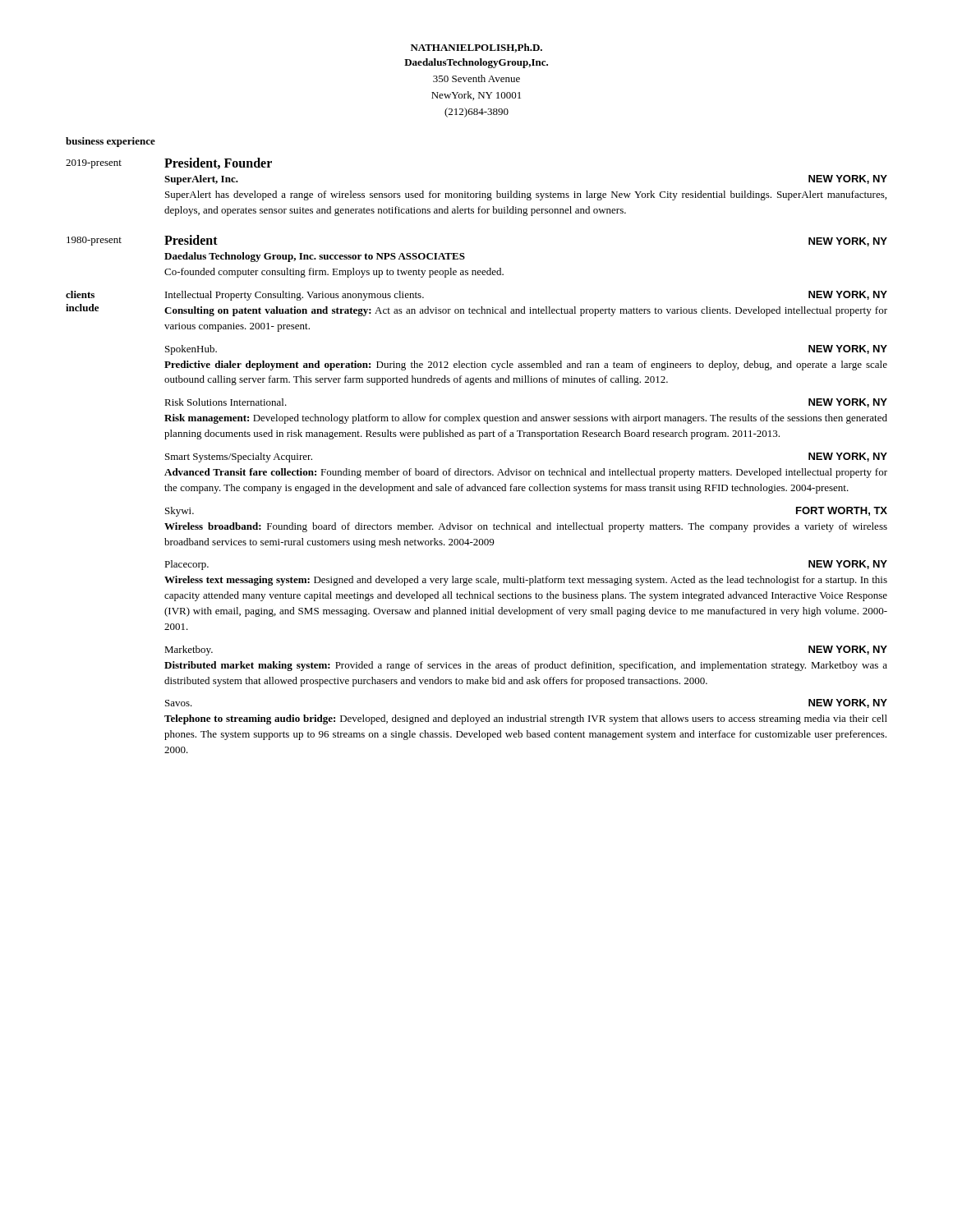Click the passage that begins "2019-present President, Founder SuperAlert, Inc. NEW YORK,"
Image resolution: width=953 pixels, height=1232 pixels.
pos(476,189)
